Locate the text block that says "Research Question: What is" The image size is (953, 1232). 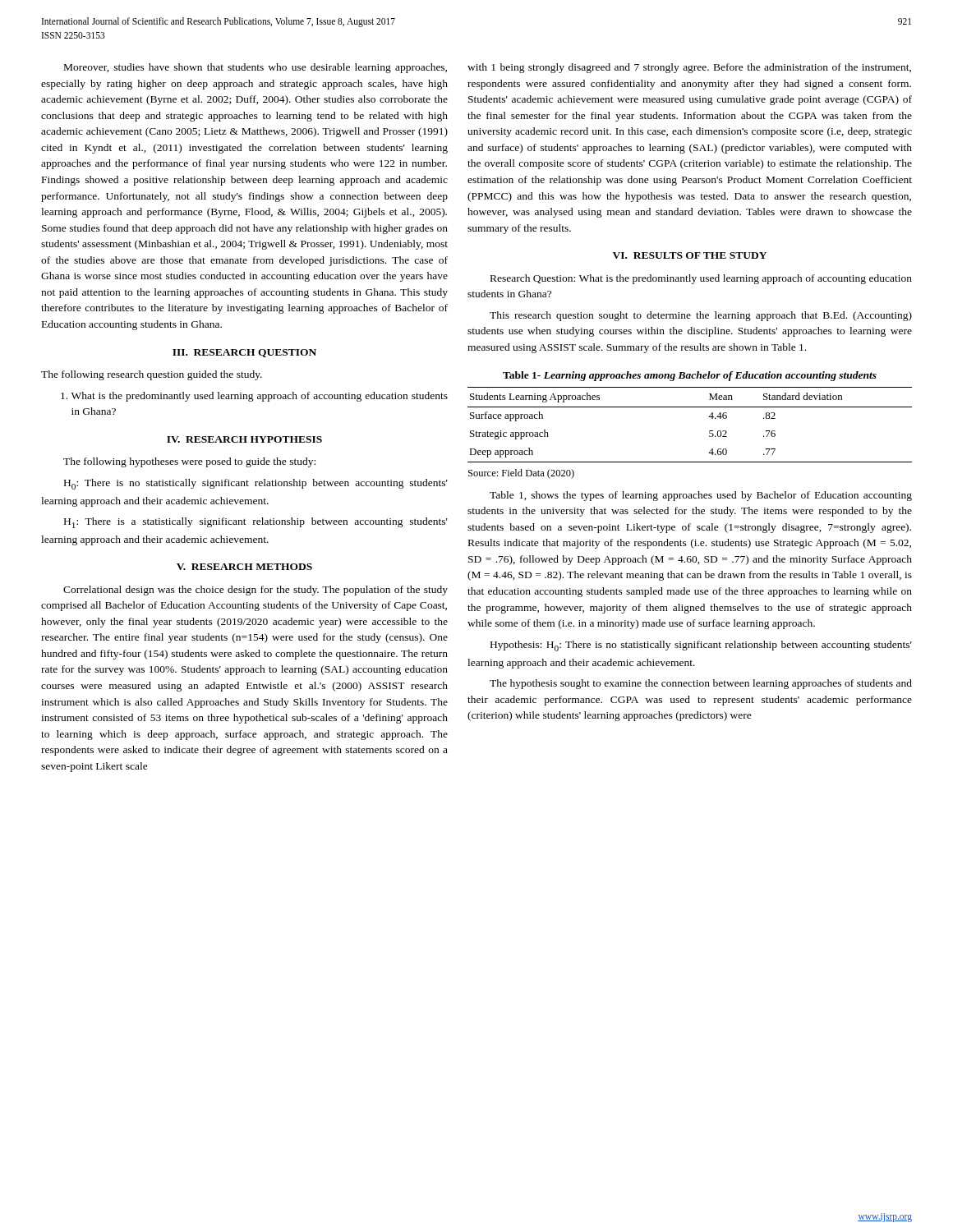point(690,286)
